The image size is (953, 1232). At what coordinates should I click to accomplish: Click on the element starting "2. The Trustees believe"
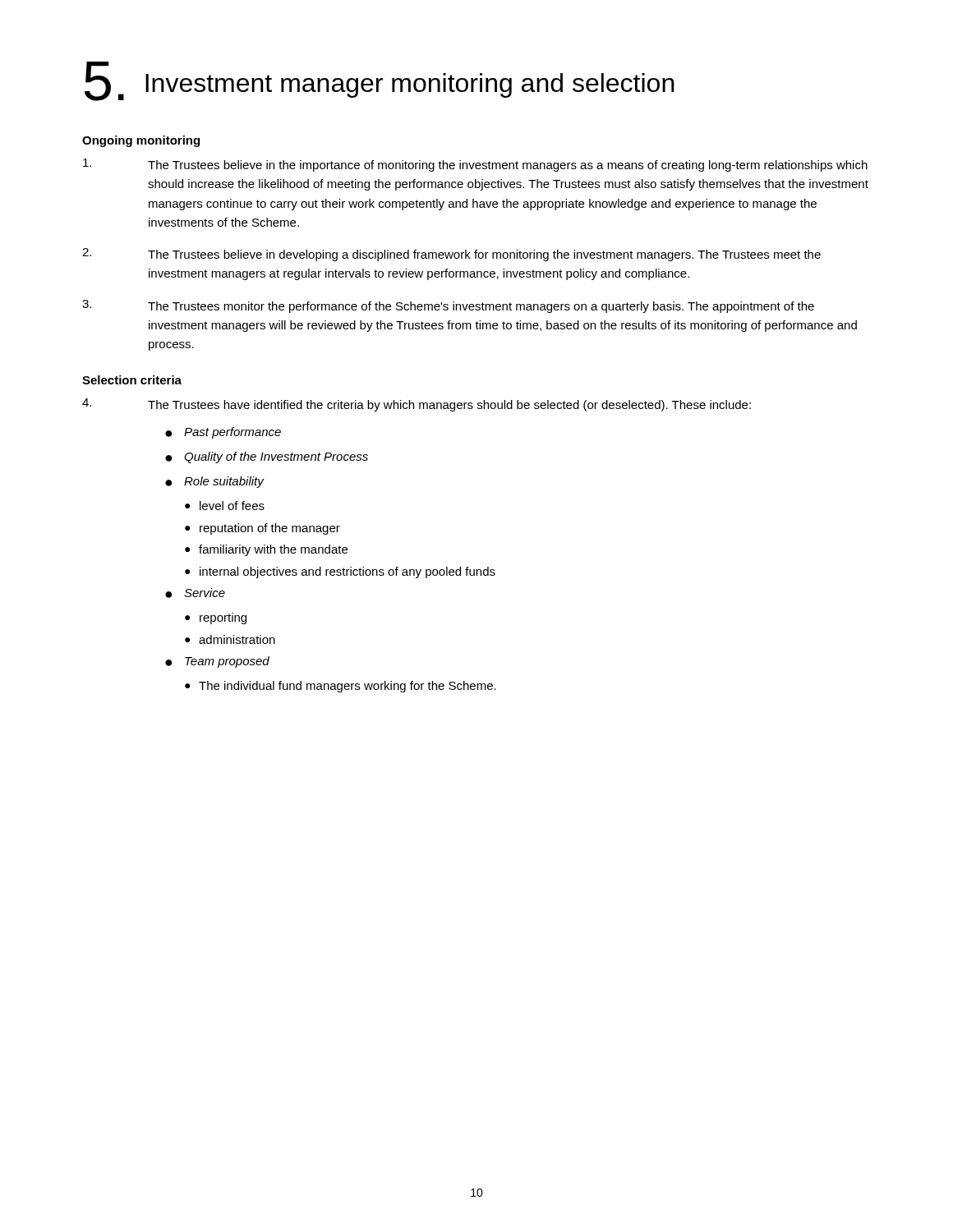point(476,264)
